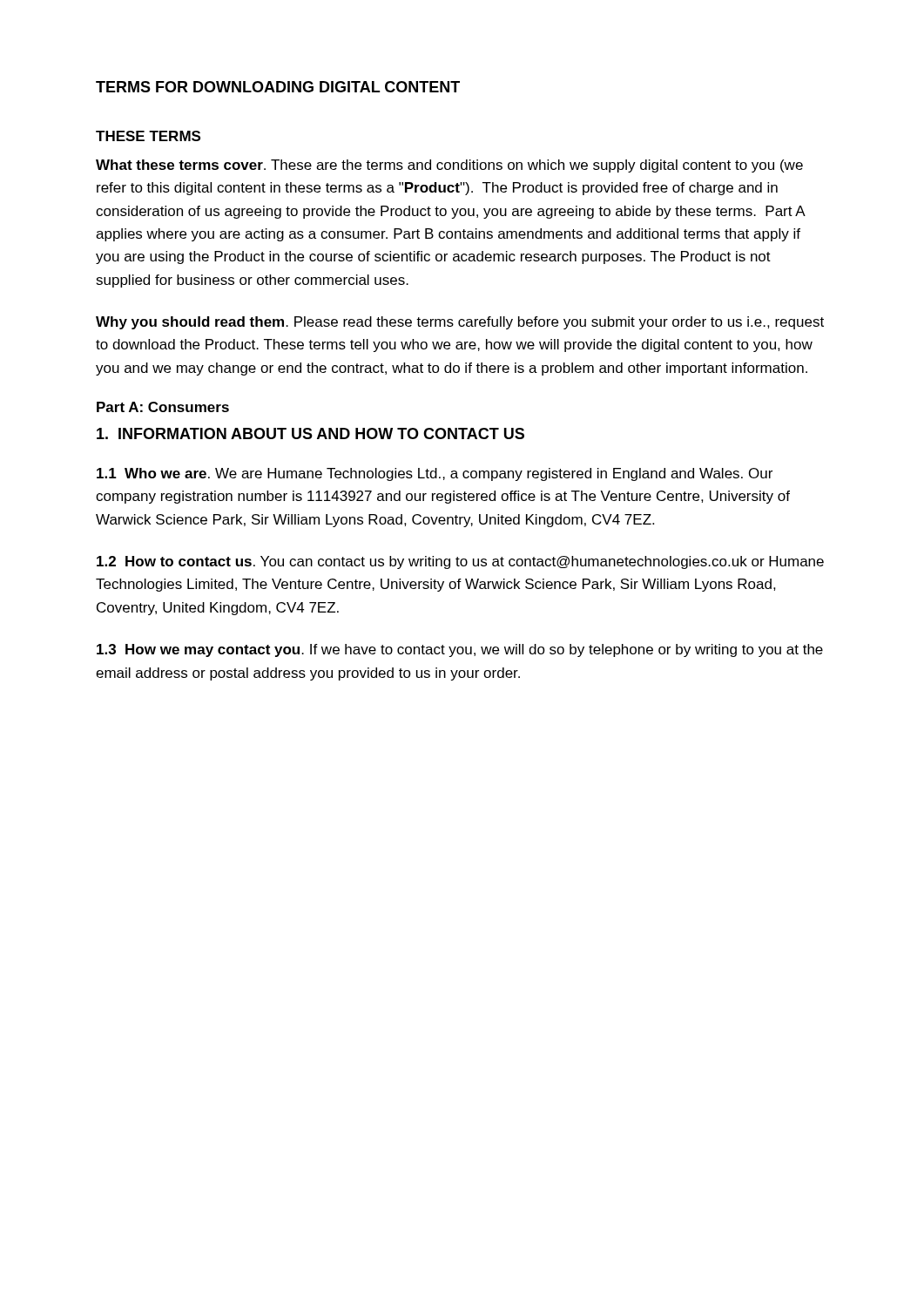Viewport: 924px width, 1307px height.
Task: Point to the block beginning "Why you should read them. Please"
Action: click(460, 345)
